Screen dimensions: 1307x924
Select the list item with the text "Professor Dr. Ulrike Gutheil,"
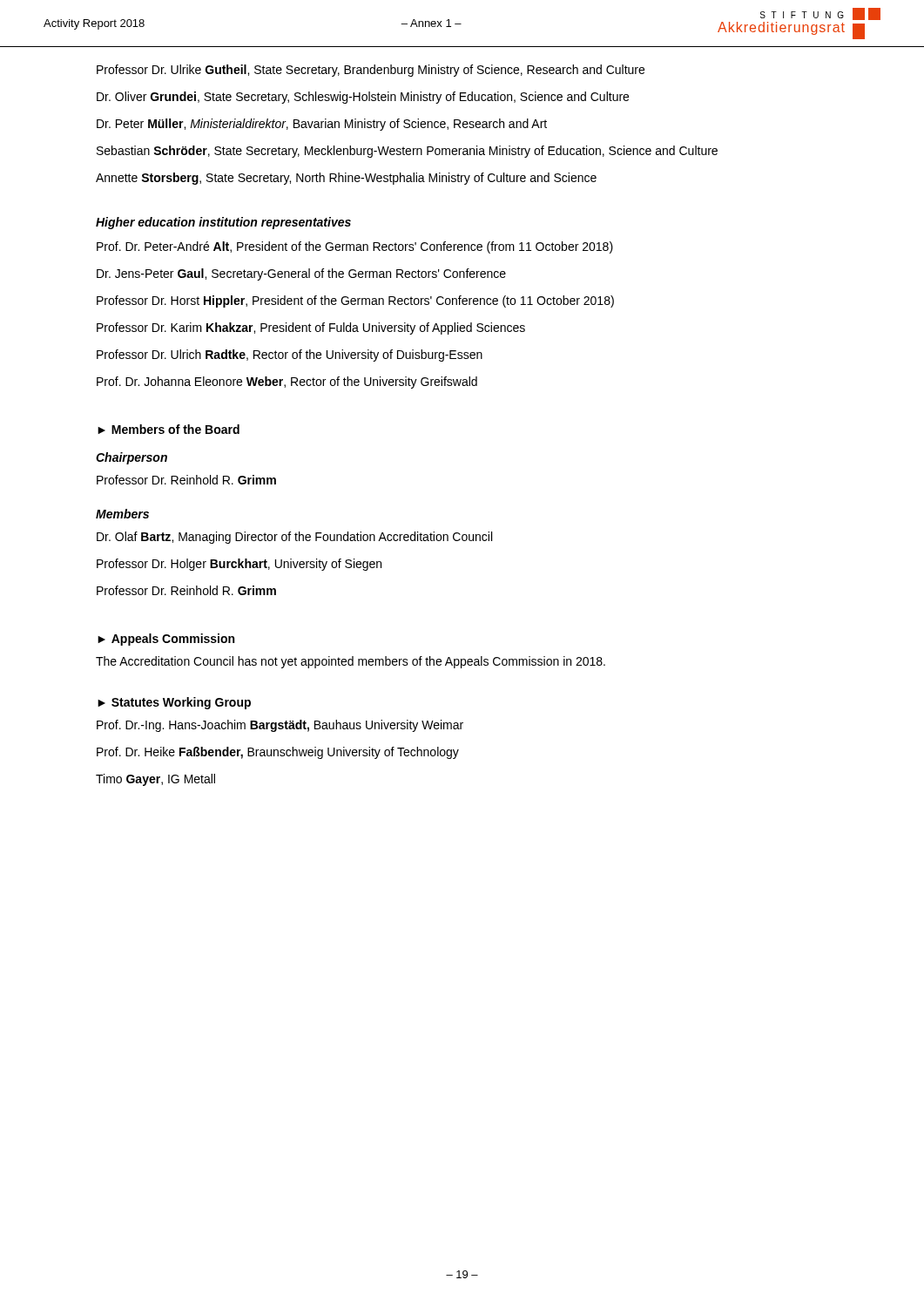370,70
